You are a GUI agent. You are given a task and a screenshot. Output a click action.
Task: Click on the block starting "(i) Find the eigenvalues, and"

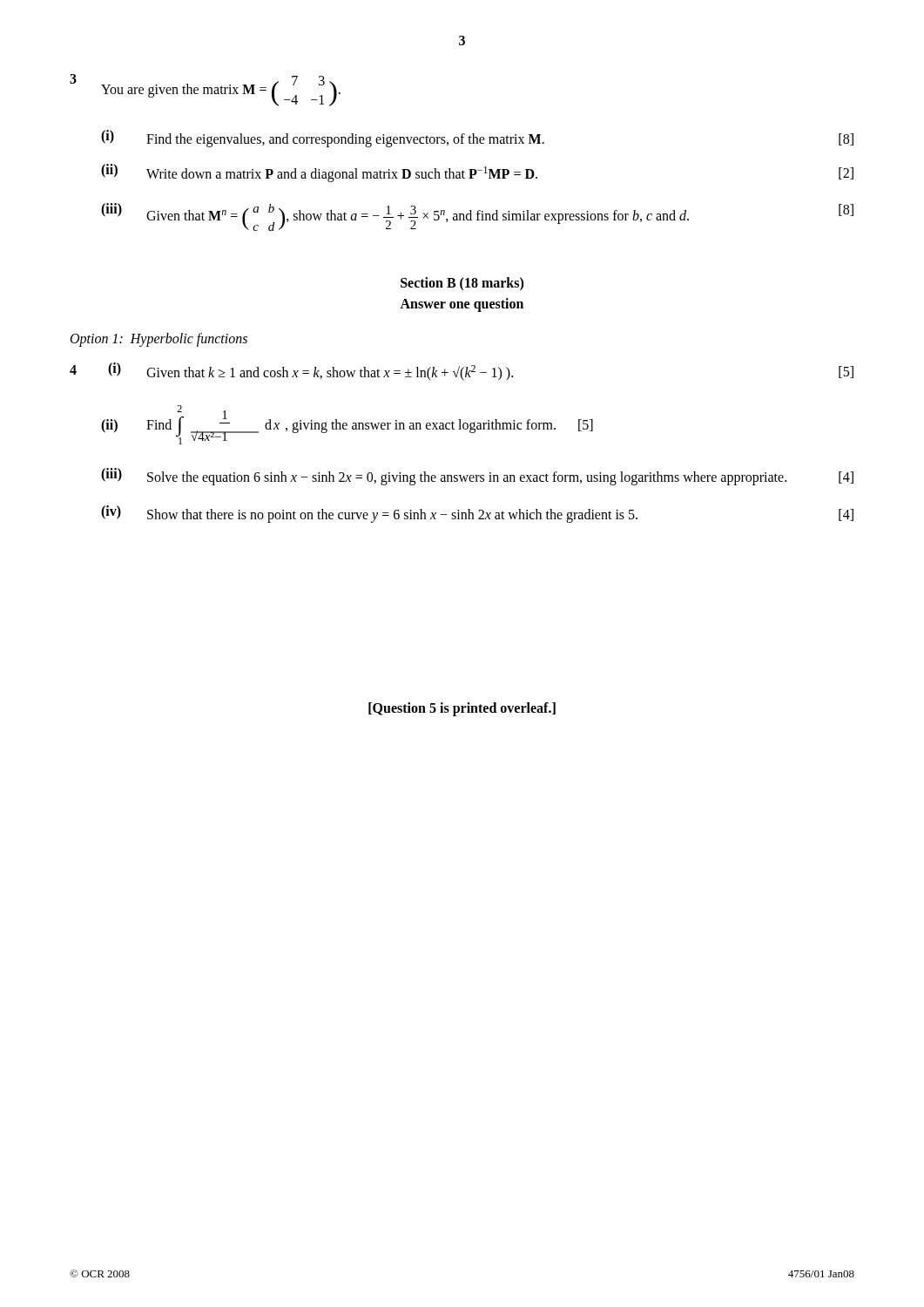pos(478,139)
